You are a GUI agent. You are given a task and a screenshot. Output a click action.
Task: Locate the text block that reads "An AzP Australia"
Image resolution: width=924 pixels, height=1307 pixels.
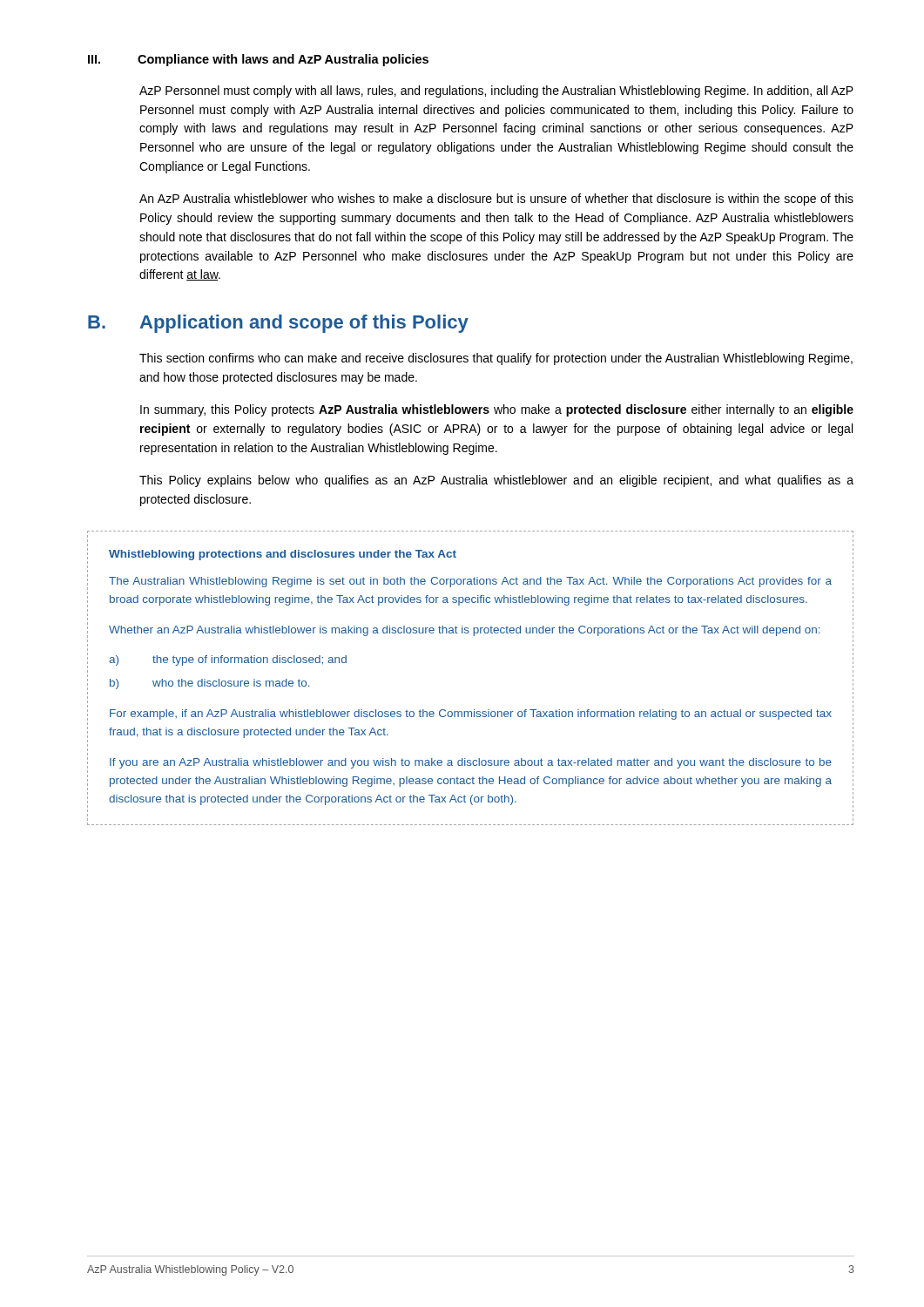pos(496,237)
